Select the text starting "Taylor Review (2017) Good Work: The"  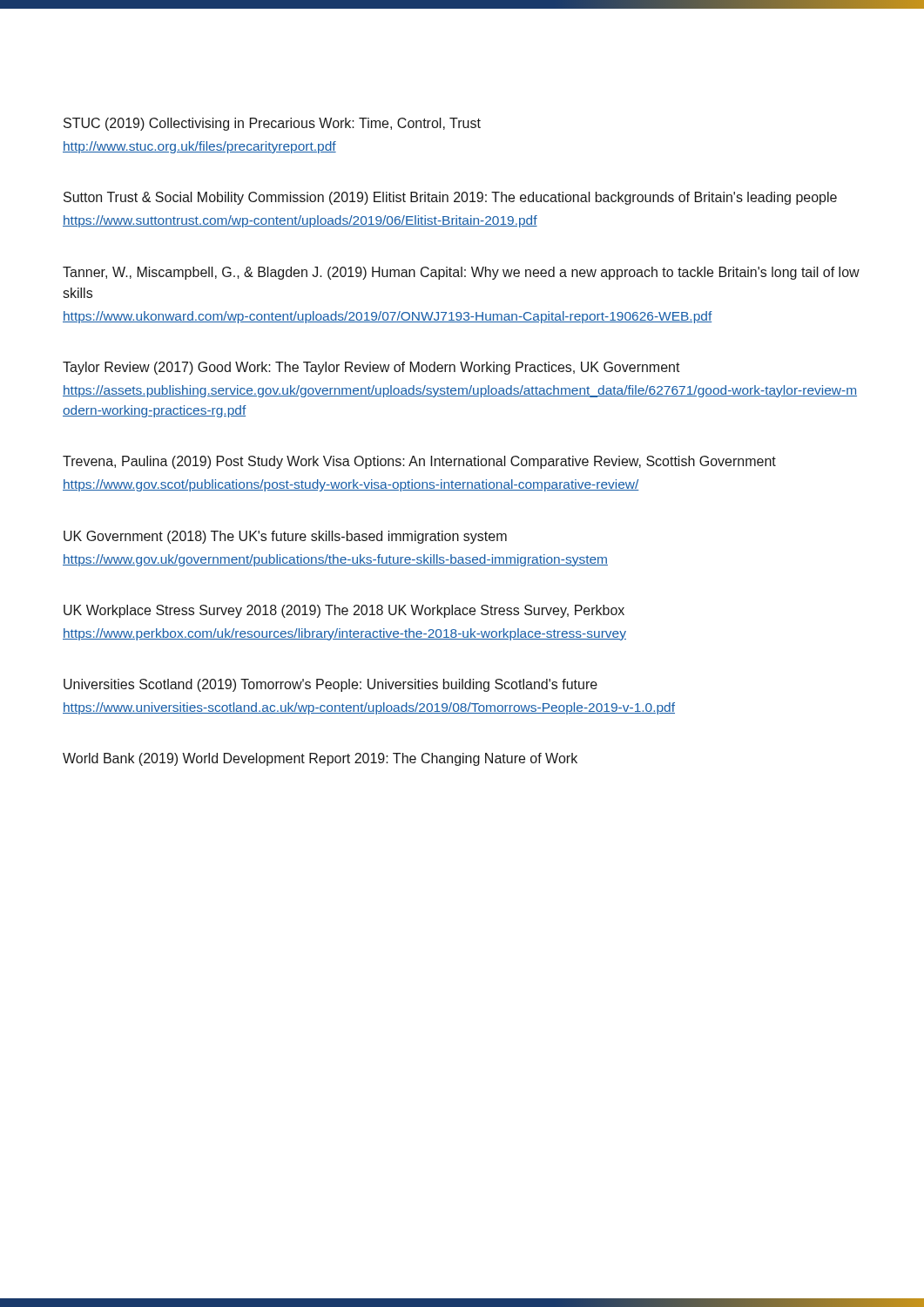[x=462, y=389]
